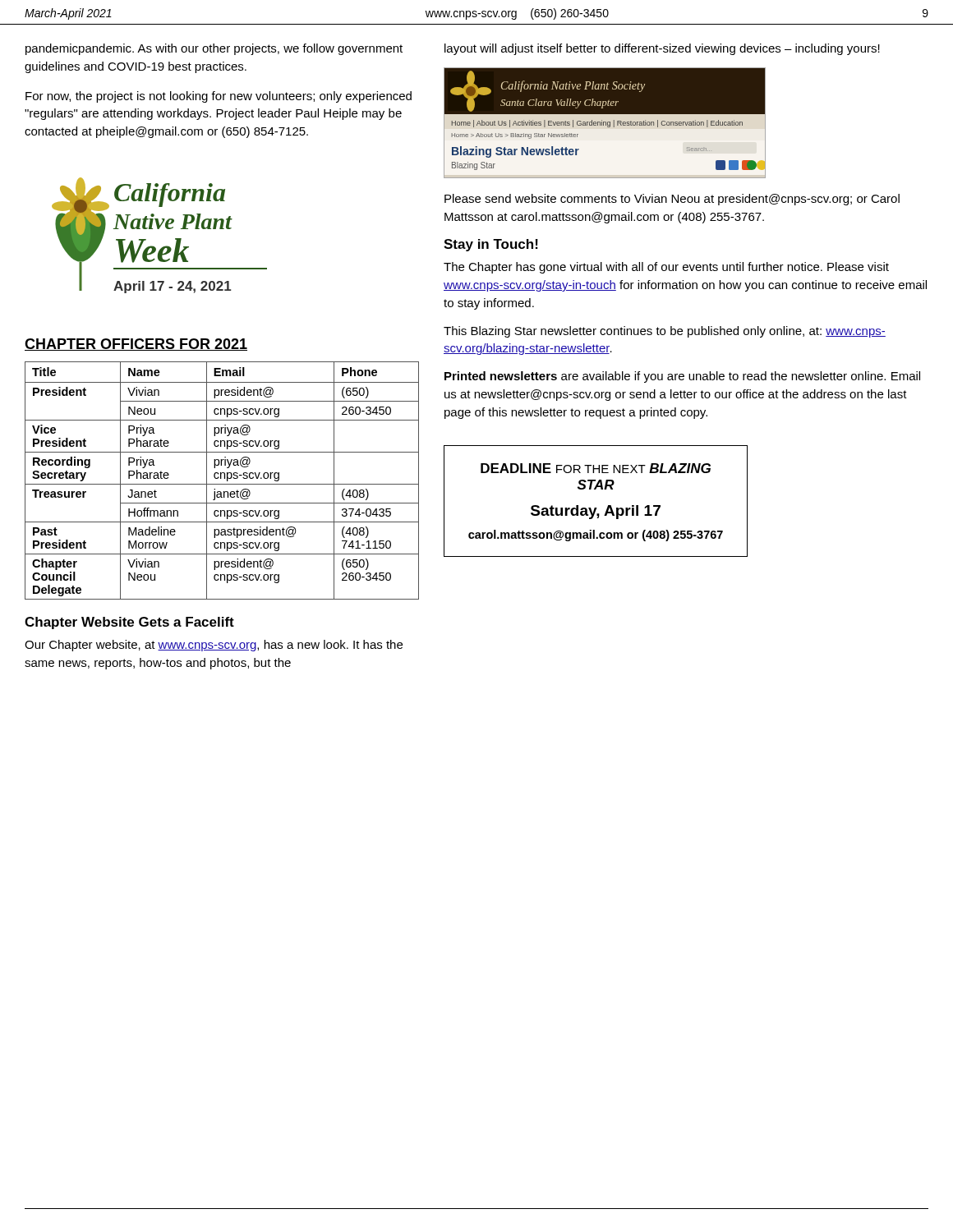Viewport: 953px width, 1232px height.
Task: Locate the text "CHAPTER OFFICERS FOR 2021"
Action: coord(136,344)
